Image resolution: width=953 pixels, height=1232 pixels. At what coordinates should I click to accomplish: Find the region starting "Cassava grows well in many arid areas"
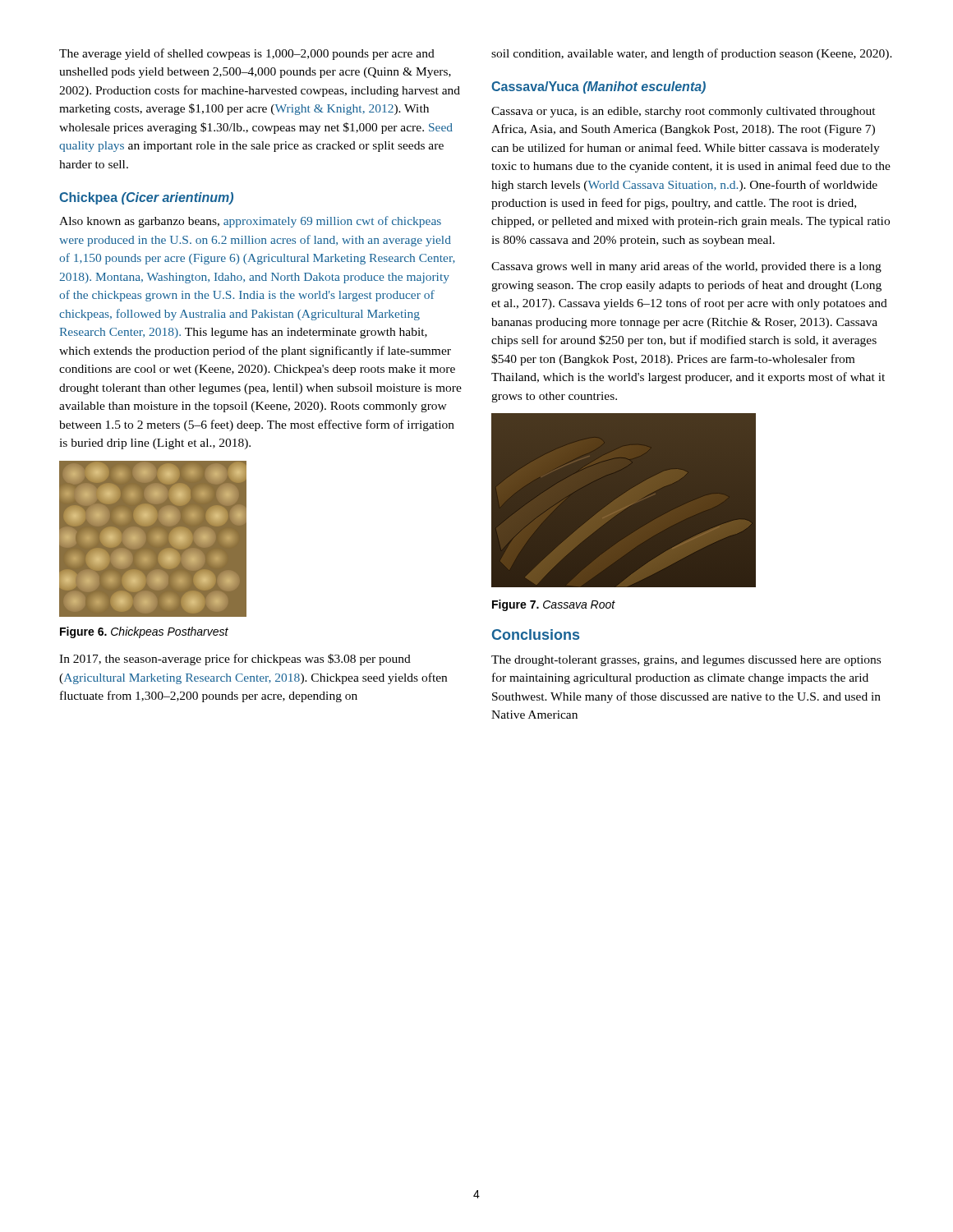pos(693,331)
